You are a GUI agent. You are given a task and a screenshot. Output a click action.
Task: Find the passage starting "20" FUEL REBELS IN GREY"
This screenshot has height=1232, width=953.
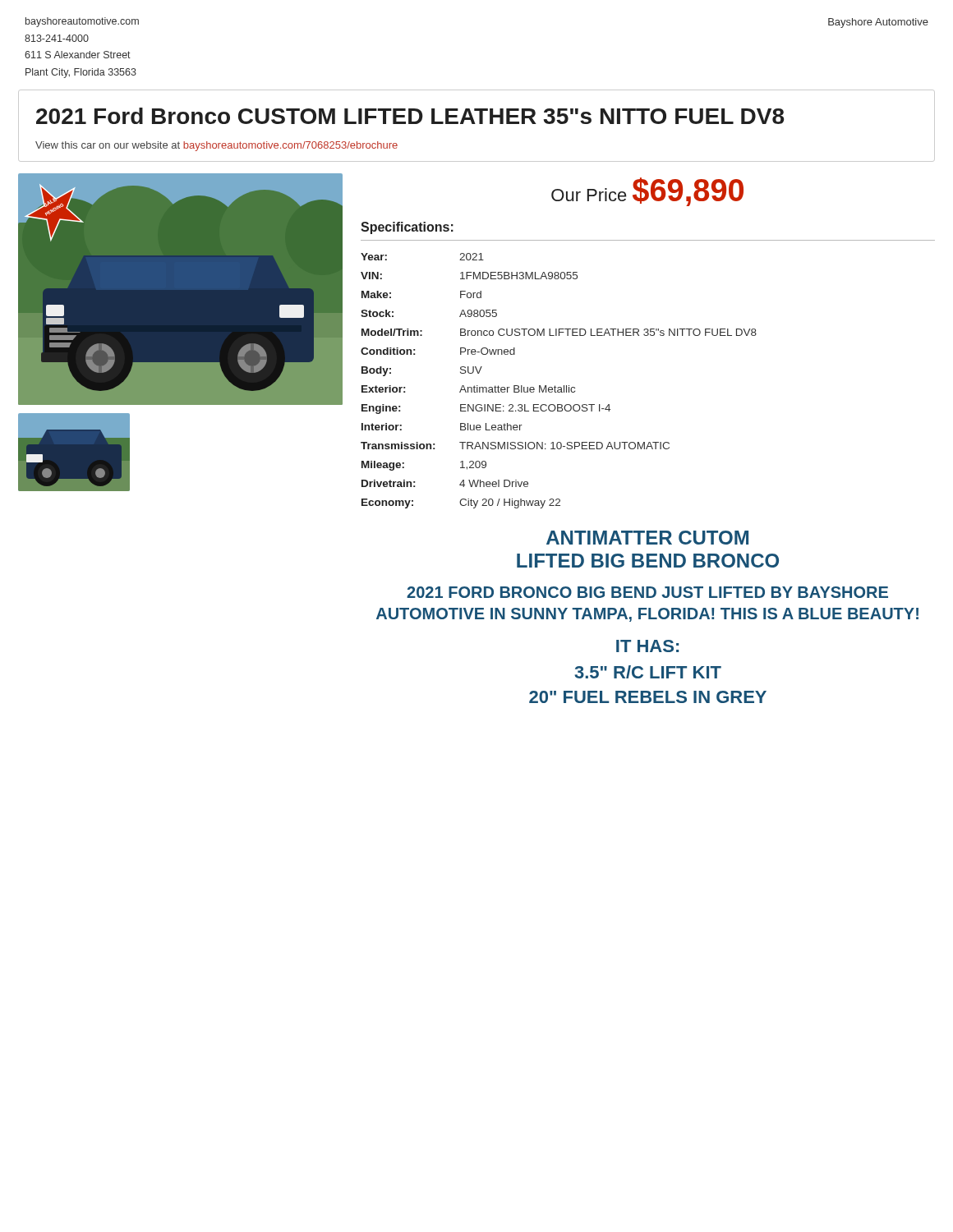pyautogui.click(x=648, y=697)
